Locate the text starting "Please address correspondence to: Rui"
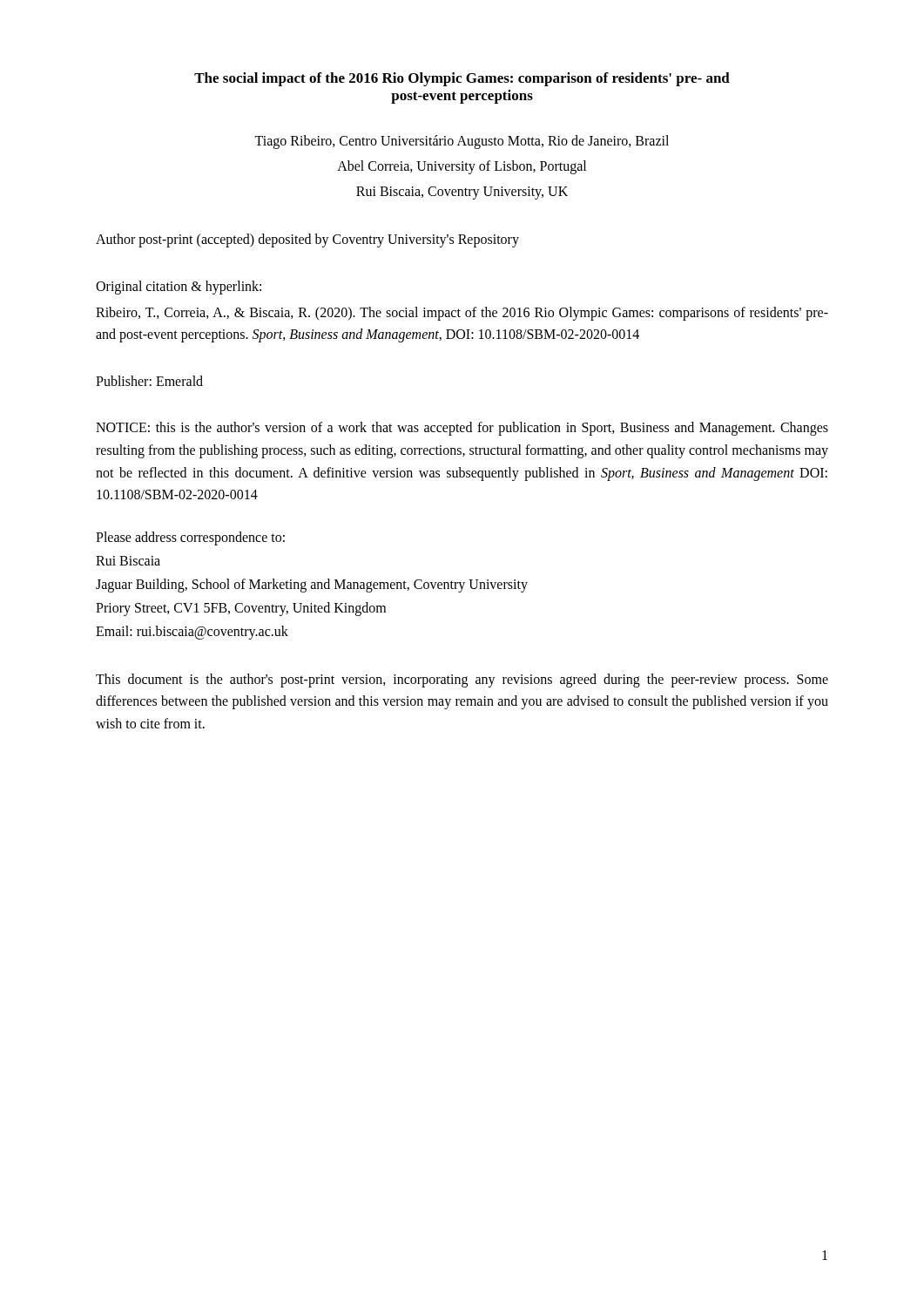The width and height of the screenshot is (924, 1307). (x=312, y=584)
